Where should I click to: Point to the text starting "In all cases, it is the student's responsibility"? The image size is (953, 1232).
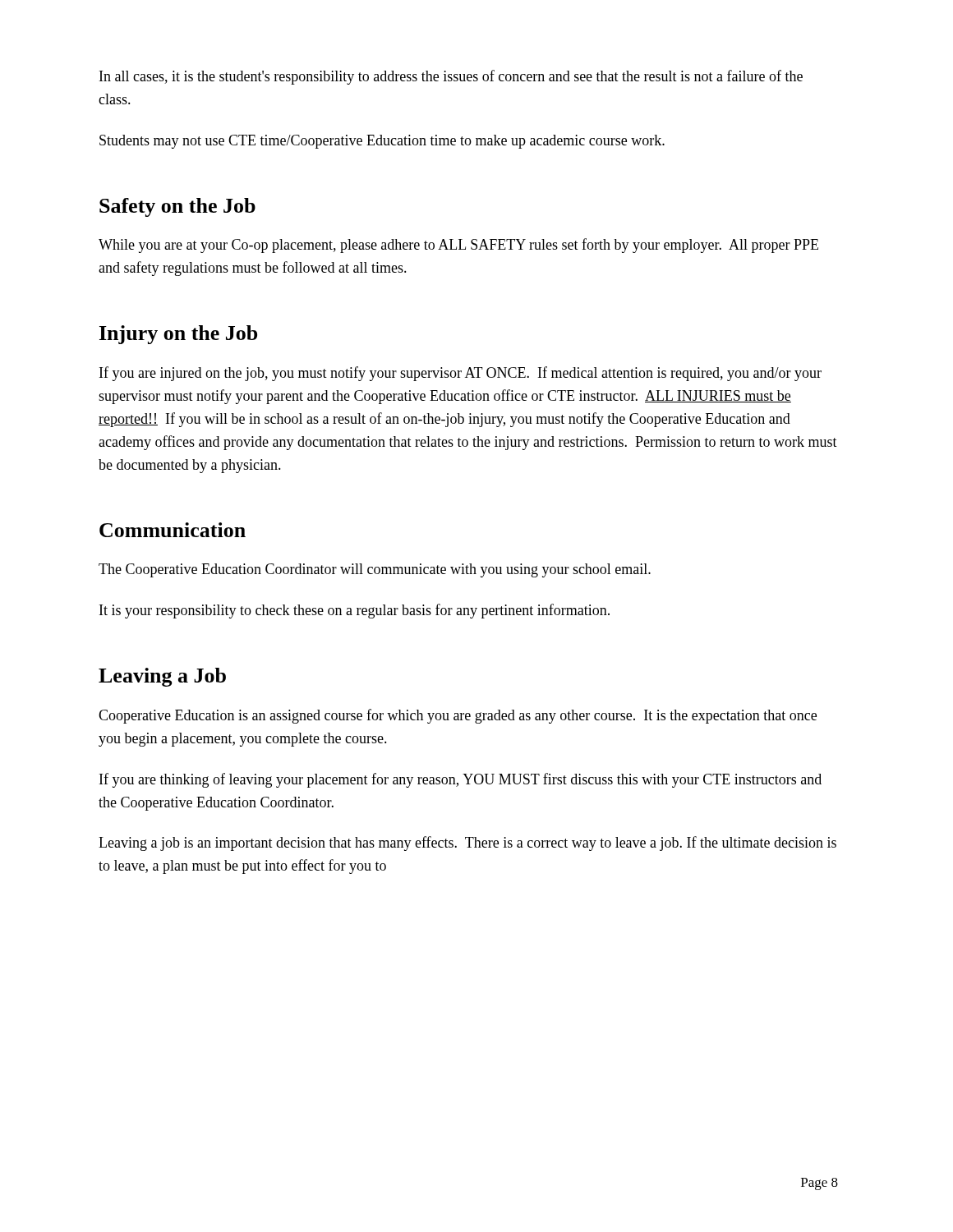(x=451, y=88)
